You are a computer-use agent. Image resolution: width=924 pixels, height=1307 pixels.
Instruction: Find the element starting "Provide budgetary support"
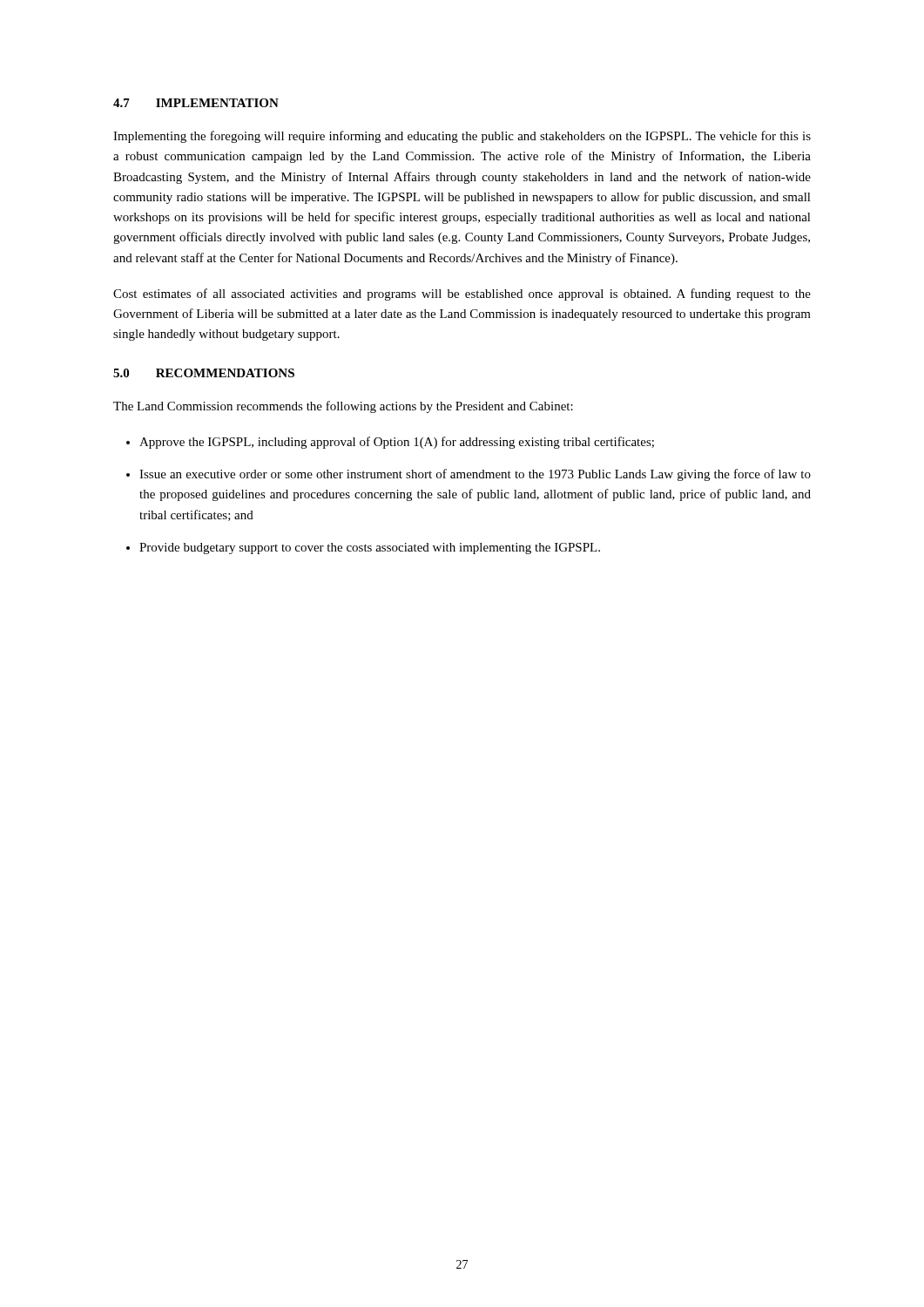coord(370,547)
